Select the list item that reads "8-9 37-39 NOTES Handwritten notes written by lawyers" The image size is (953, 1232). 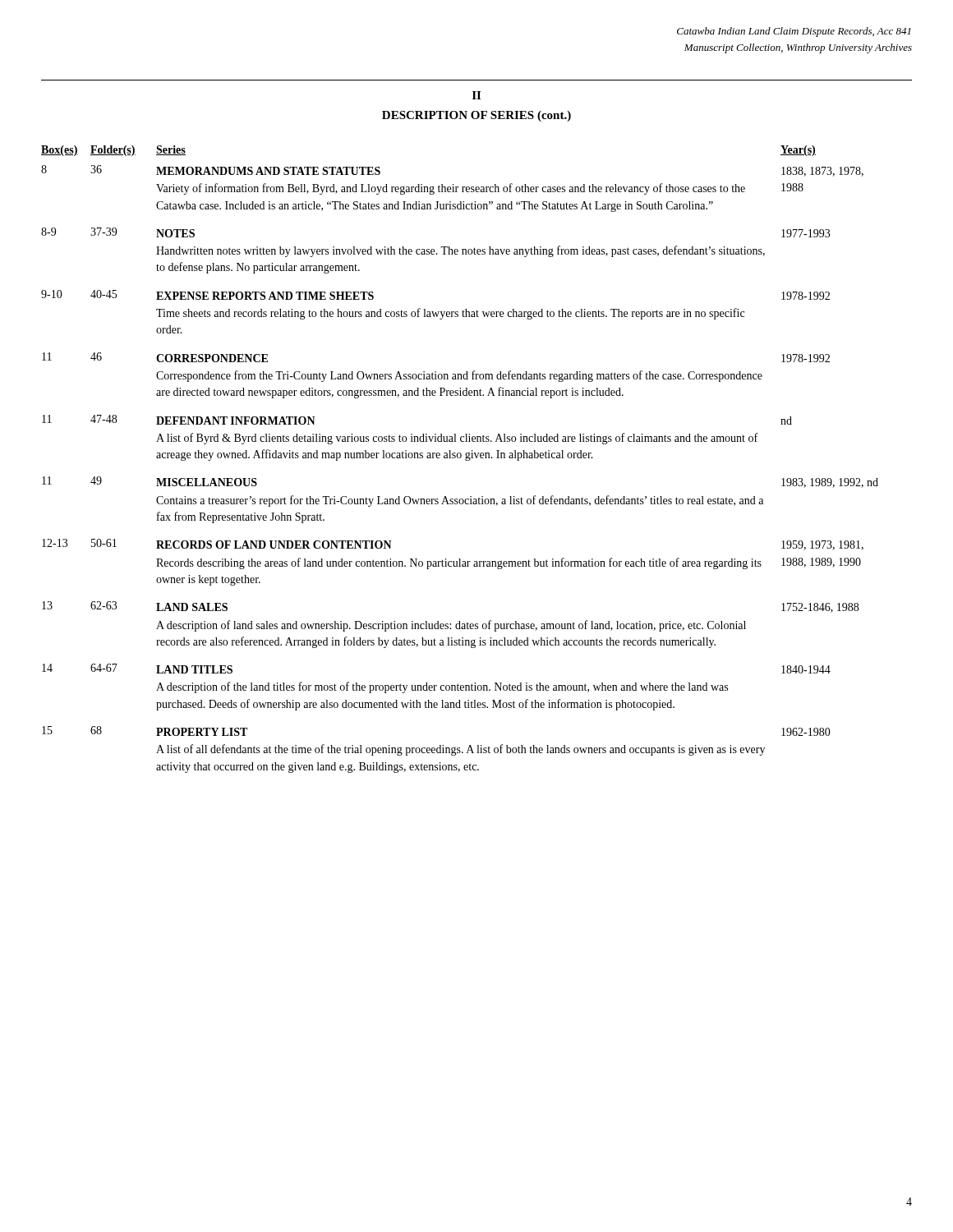tap(476, 251)
